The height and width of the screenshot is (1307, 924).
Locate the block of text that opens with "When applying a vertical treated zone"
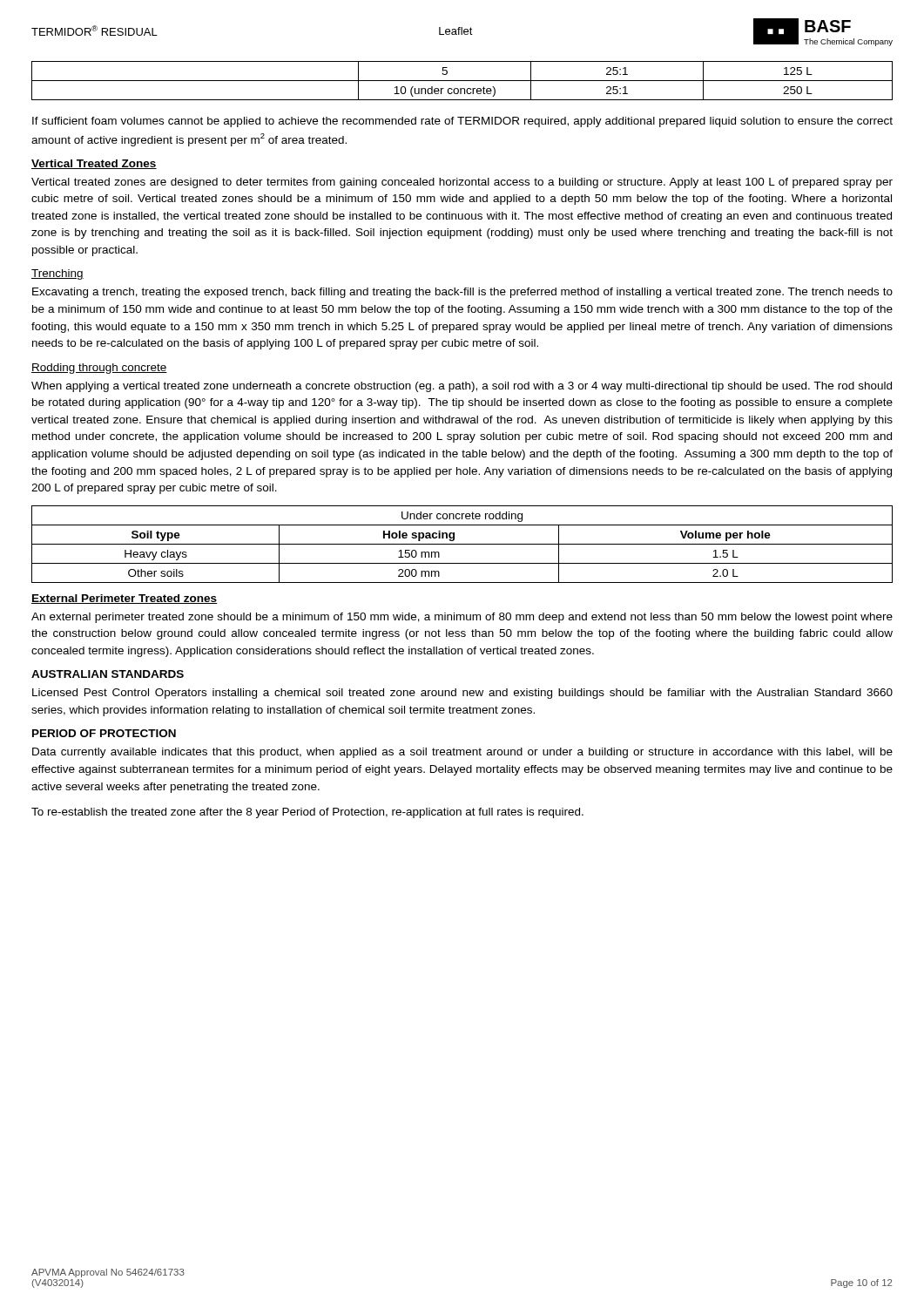(462, 436)
